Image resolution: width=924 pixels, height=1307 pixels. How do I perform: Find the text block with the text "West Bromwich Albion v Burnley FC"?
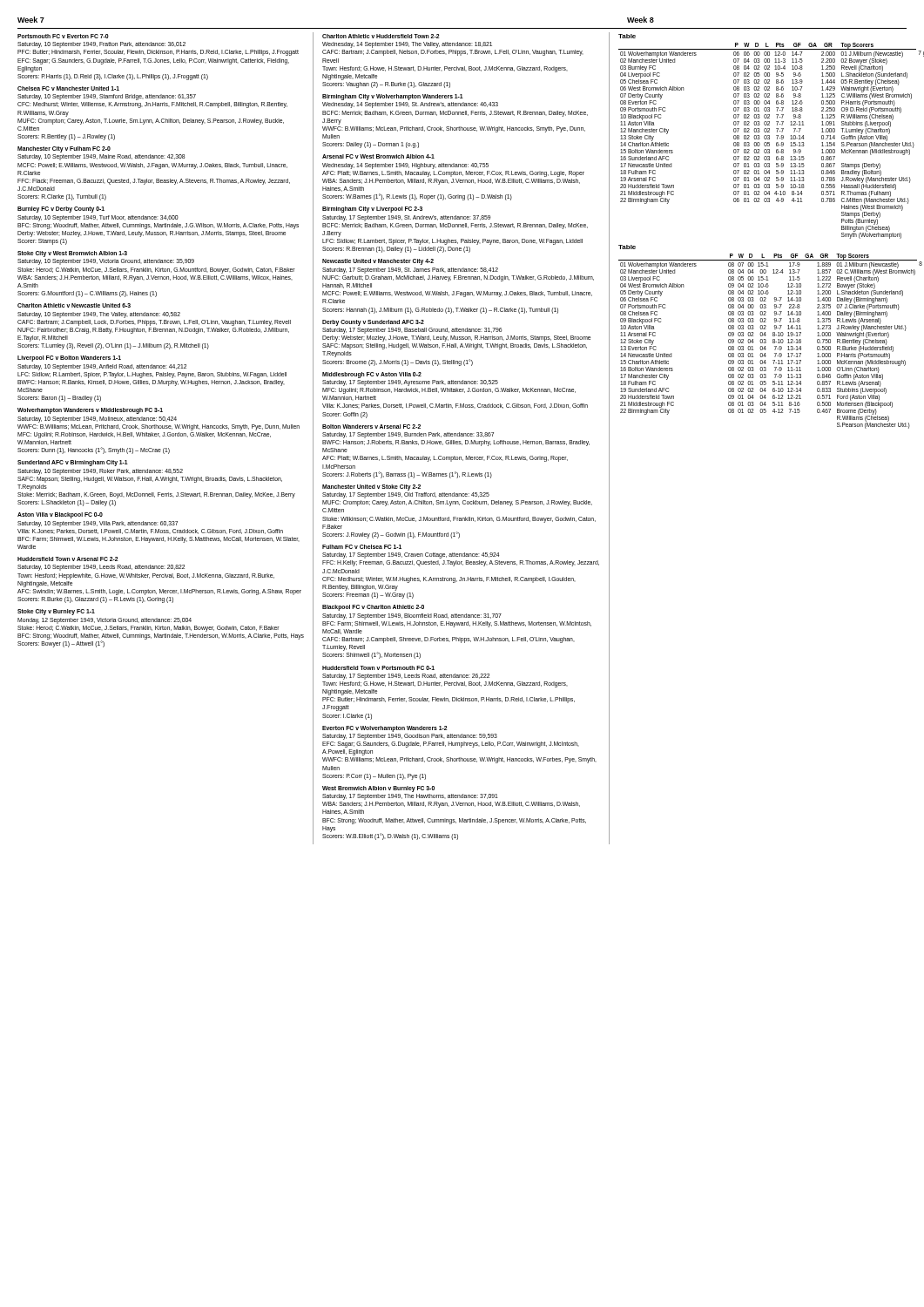(x=461, y=812)
